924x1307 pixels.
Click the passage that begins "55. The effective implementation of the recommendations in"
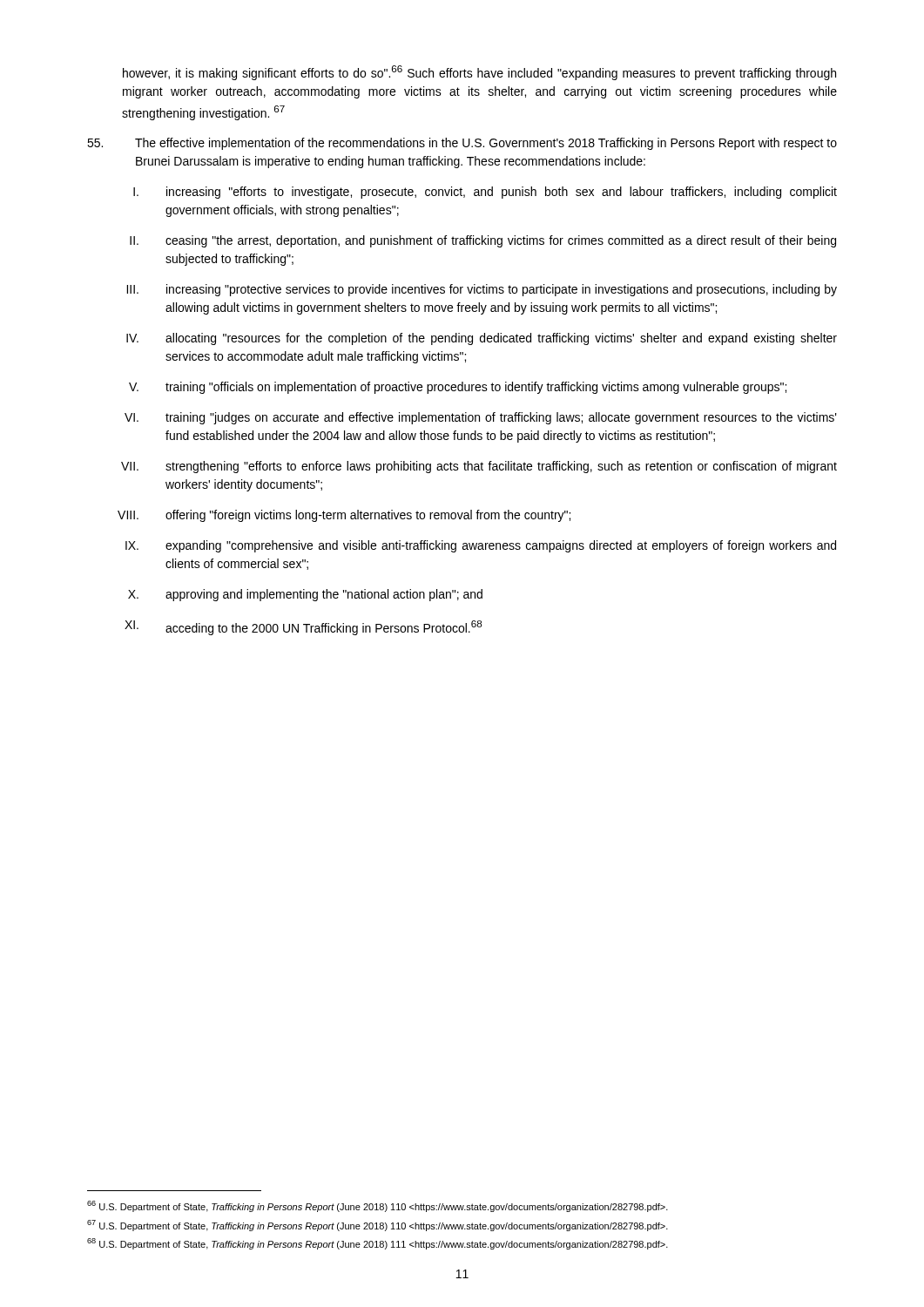(x=462, y=153)
